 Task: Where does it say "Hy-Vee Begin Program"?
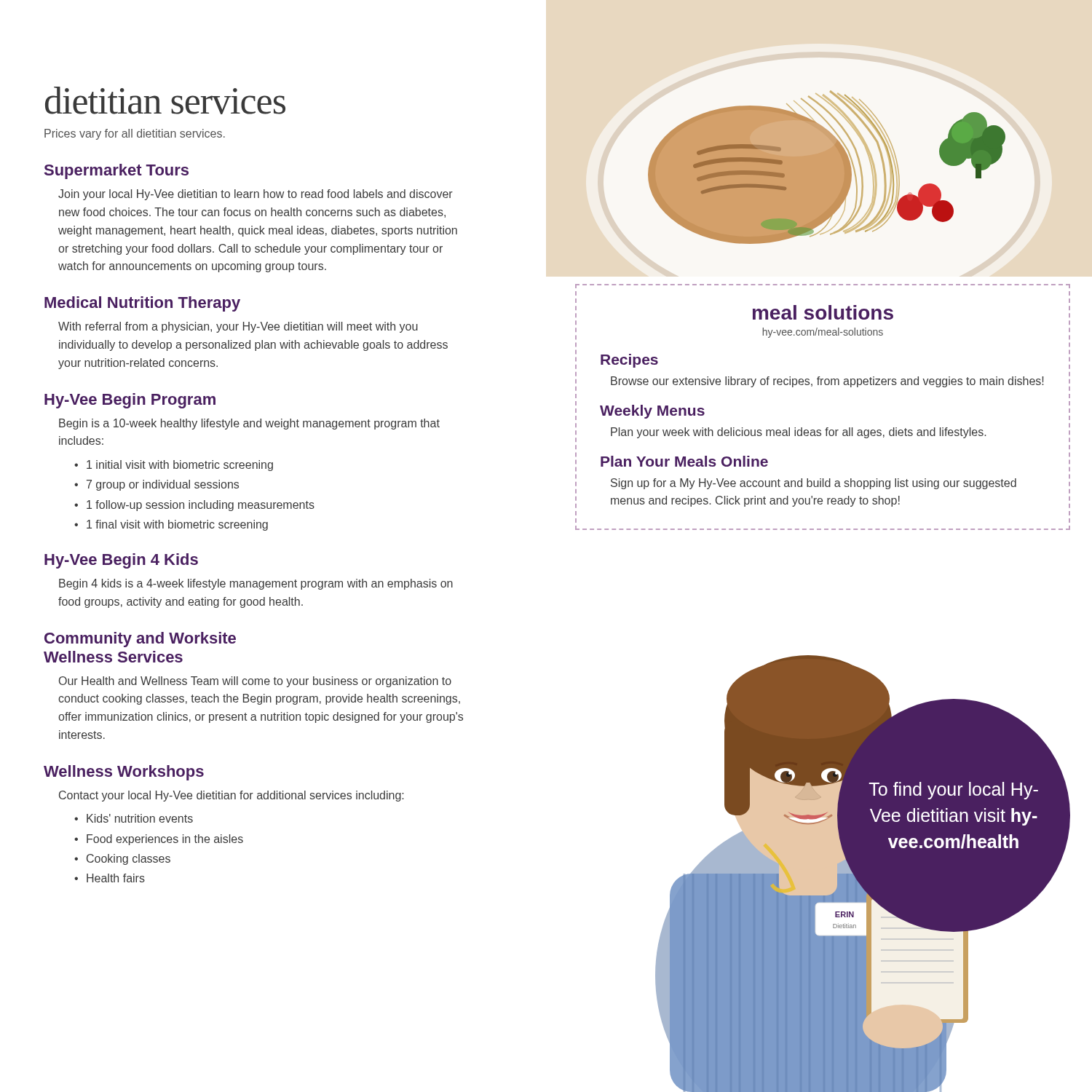click(130, 401)
